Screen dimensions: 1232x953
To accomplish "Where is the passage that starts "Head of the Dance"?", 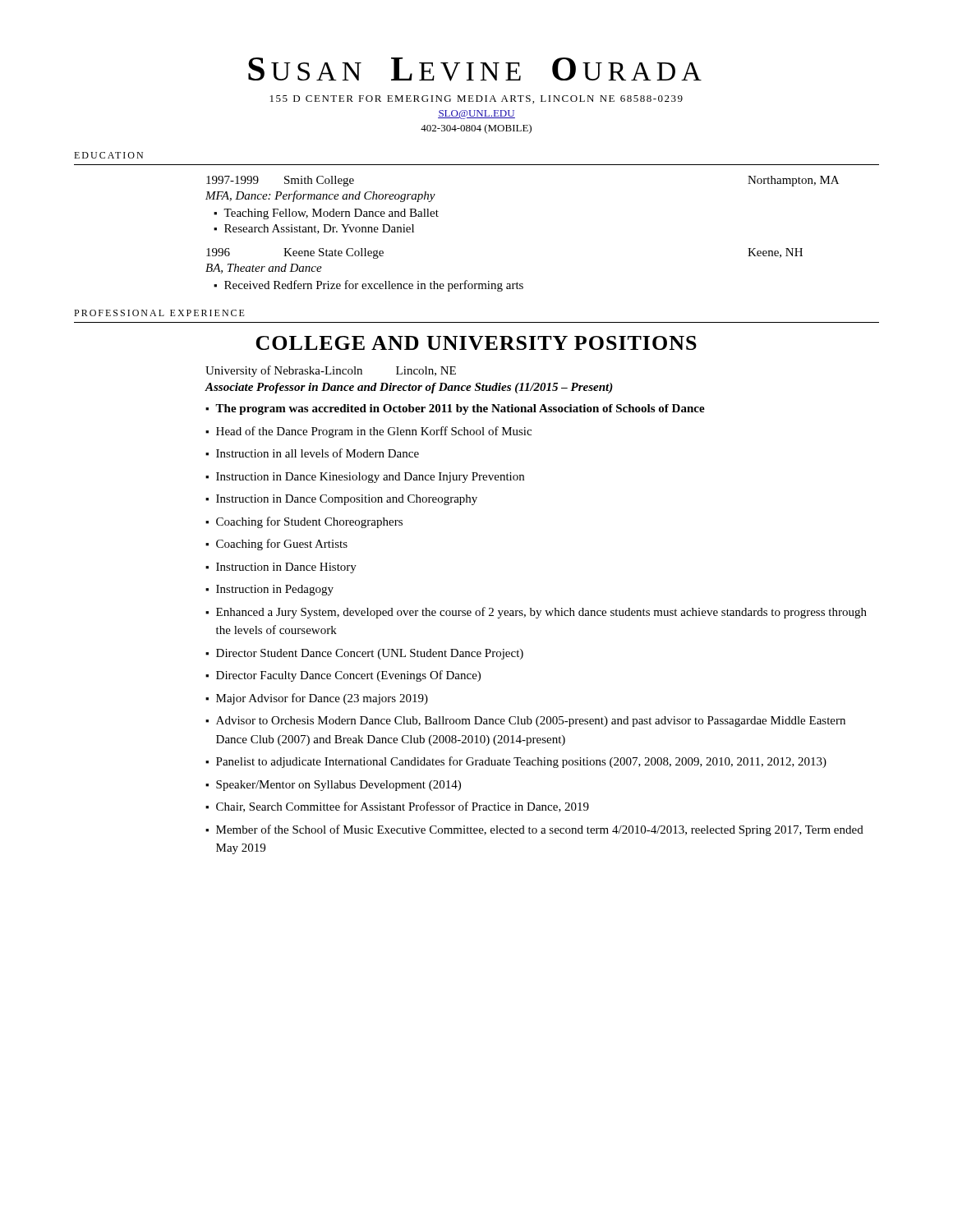I will [x=374, y=431].
